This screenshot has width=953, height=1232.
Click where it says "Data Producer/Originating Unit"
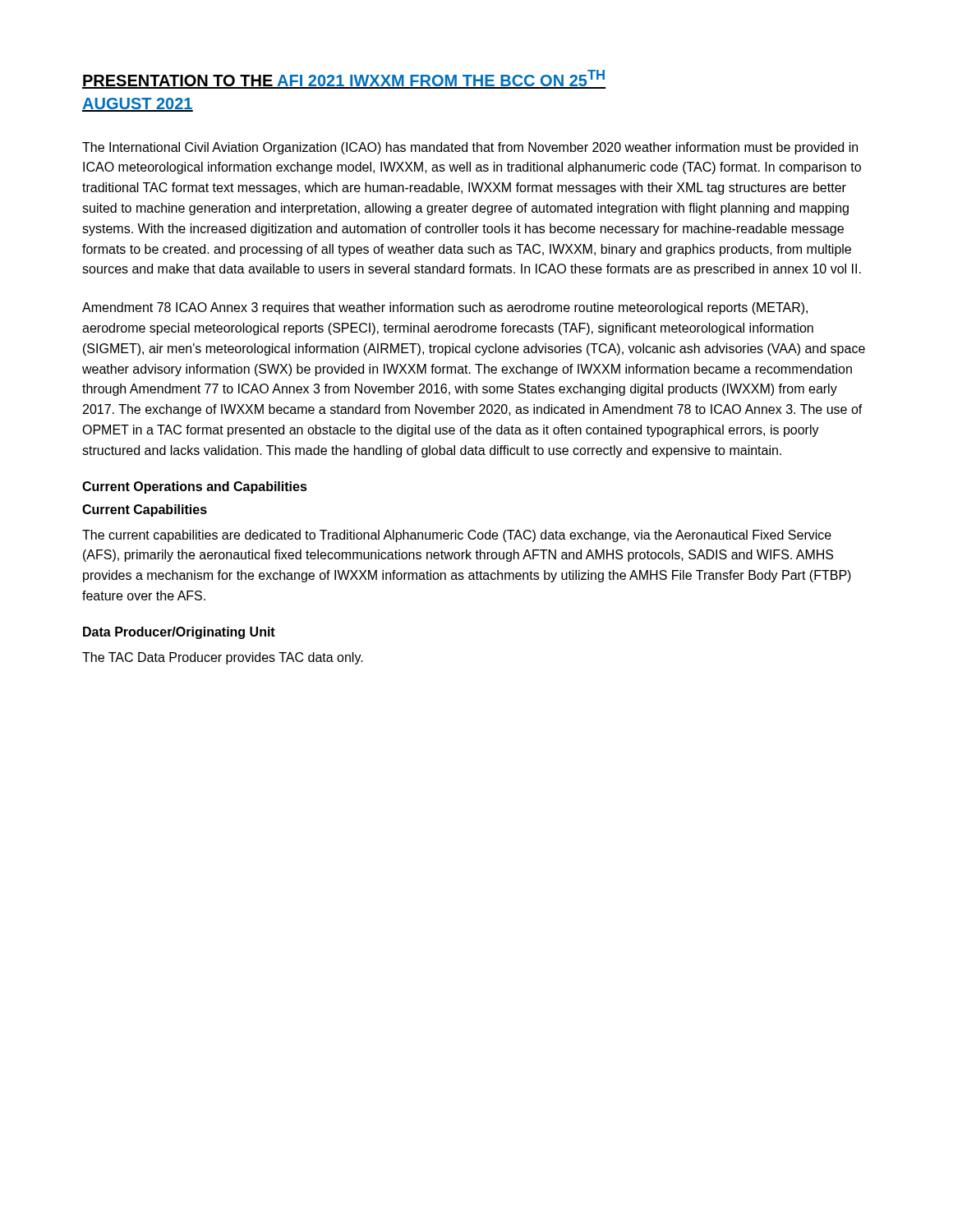click(179, 632)
